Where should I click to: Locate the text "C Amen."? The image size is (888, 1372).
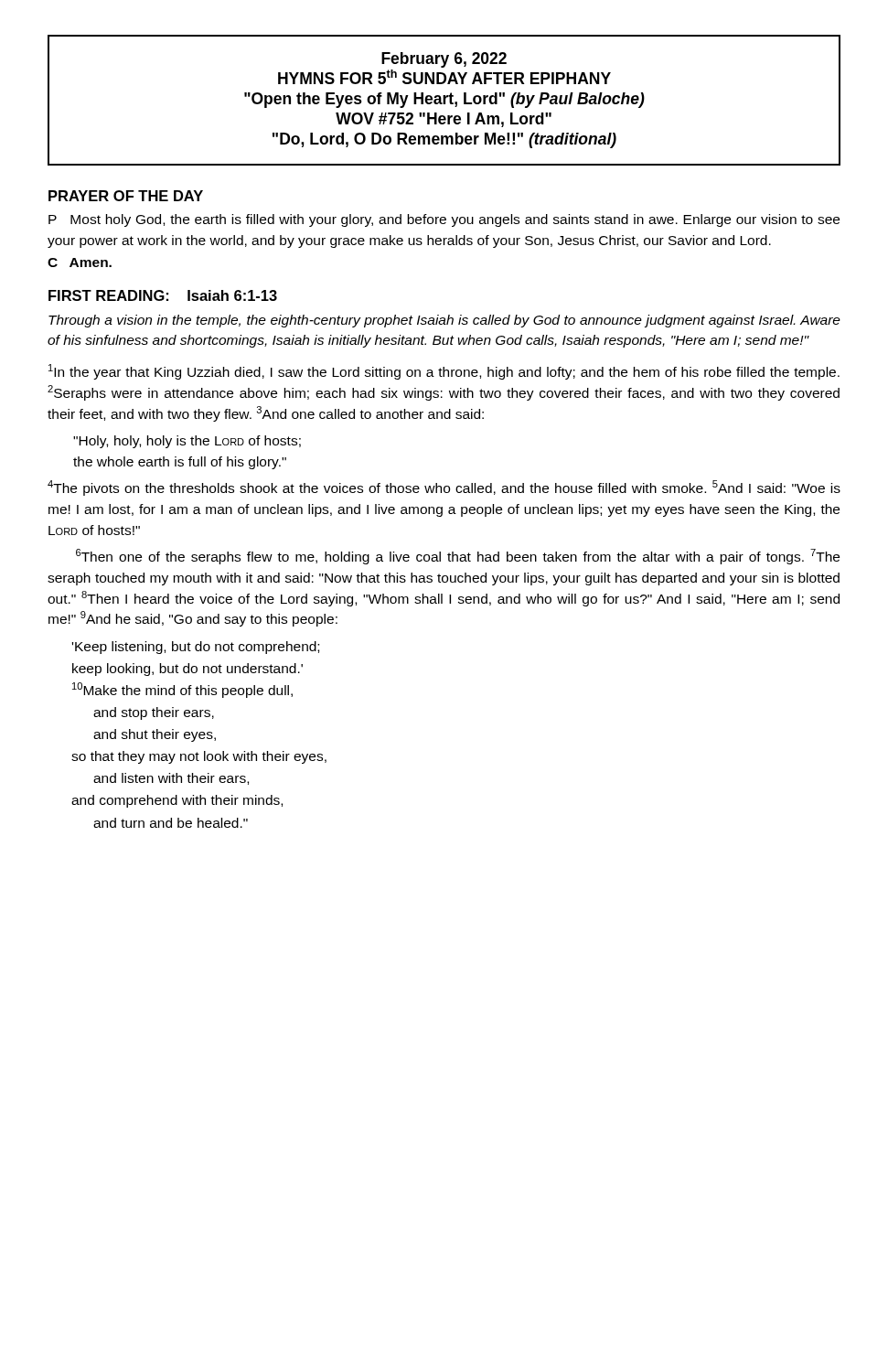coord(80,262)
